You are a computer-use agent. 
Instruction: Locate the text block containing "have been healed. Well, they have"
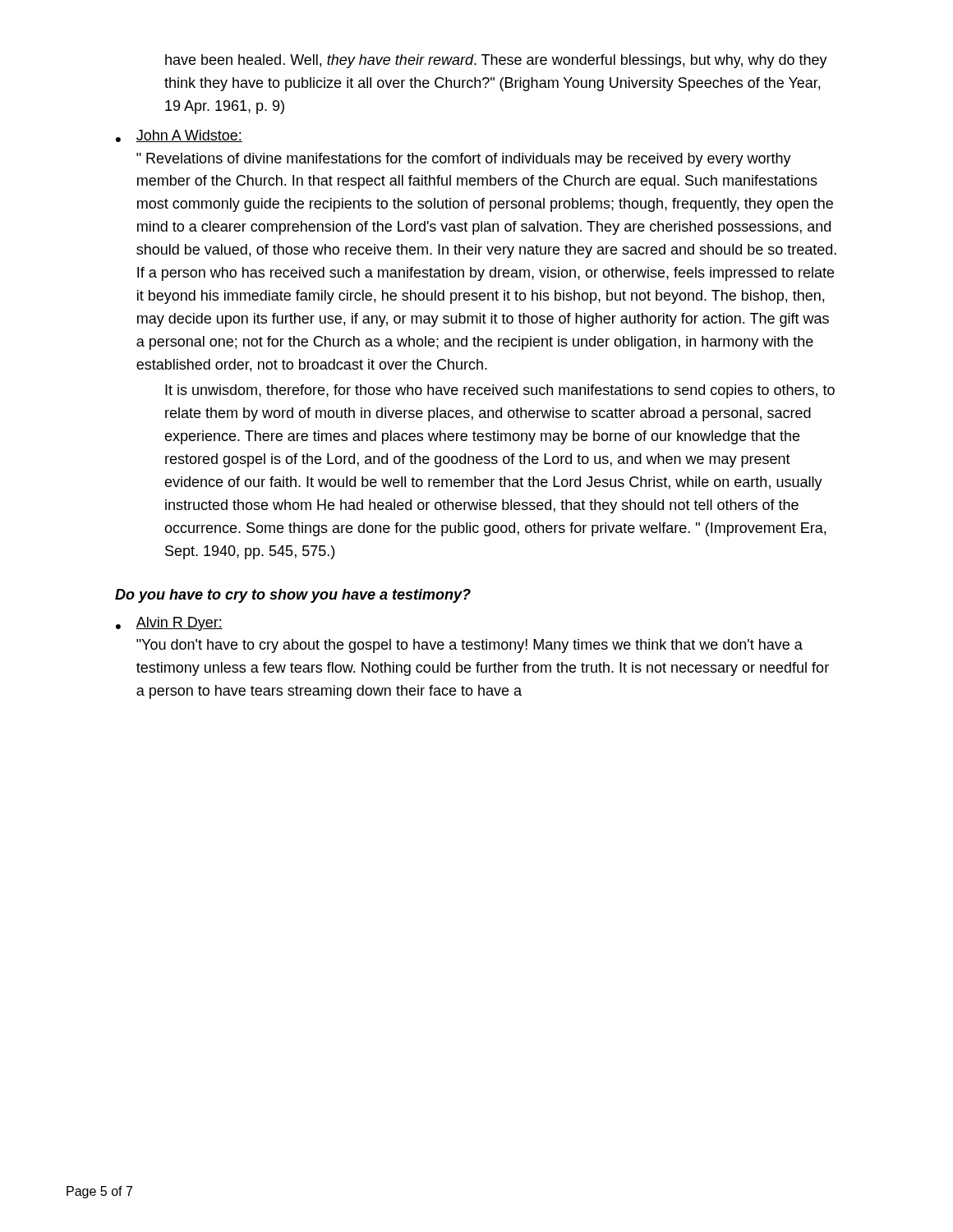[496, 83]
